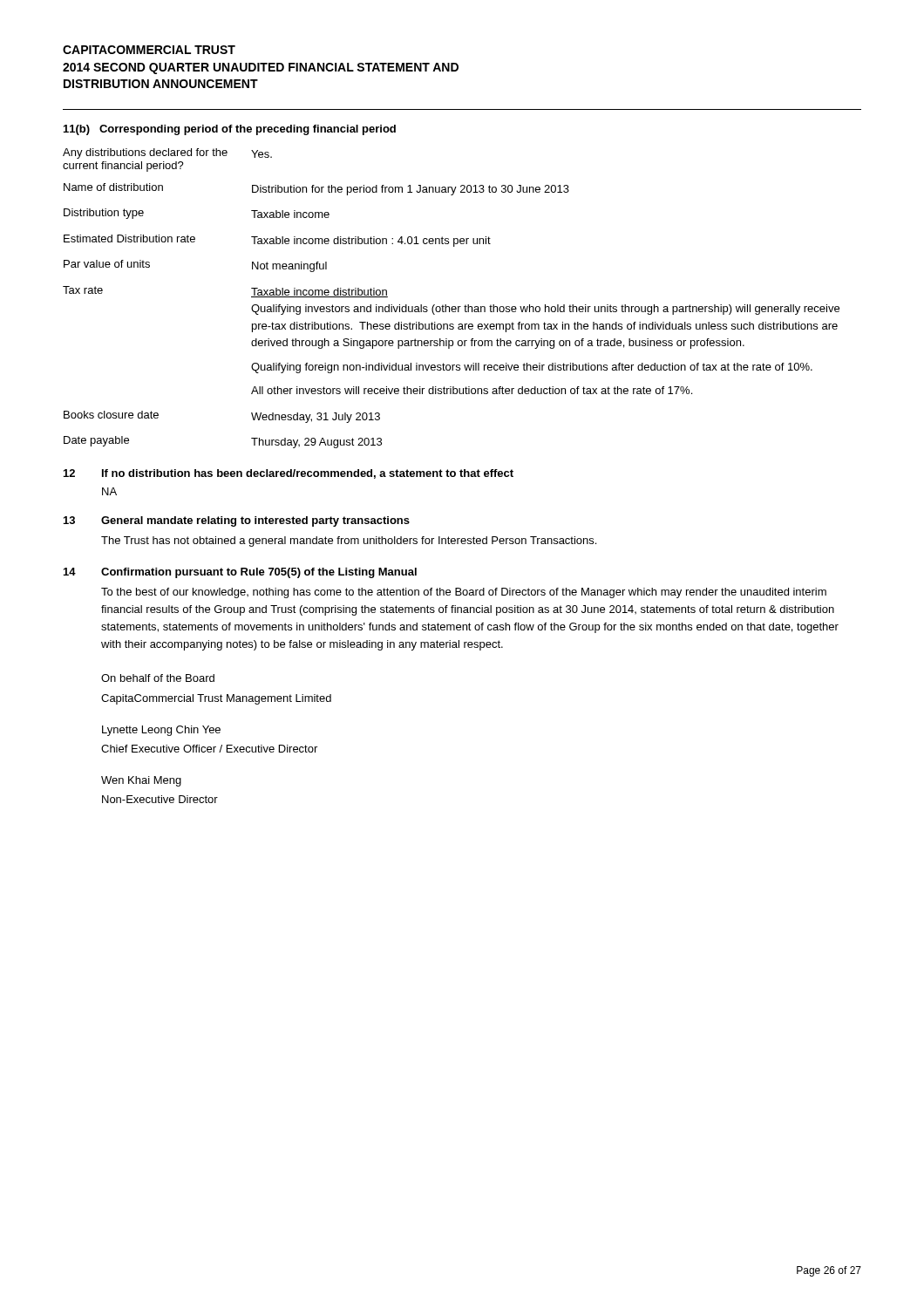924x1308 pixels.
Task: Find the region starting "Books closure date Wednesday, 31 July 2013"
Action: click(x=111, y=416)
